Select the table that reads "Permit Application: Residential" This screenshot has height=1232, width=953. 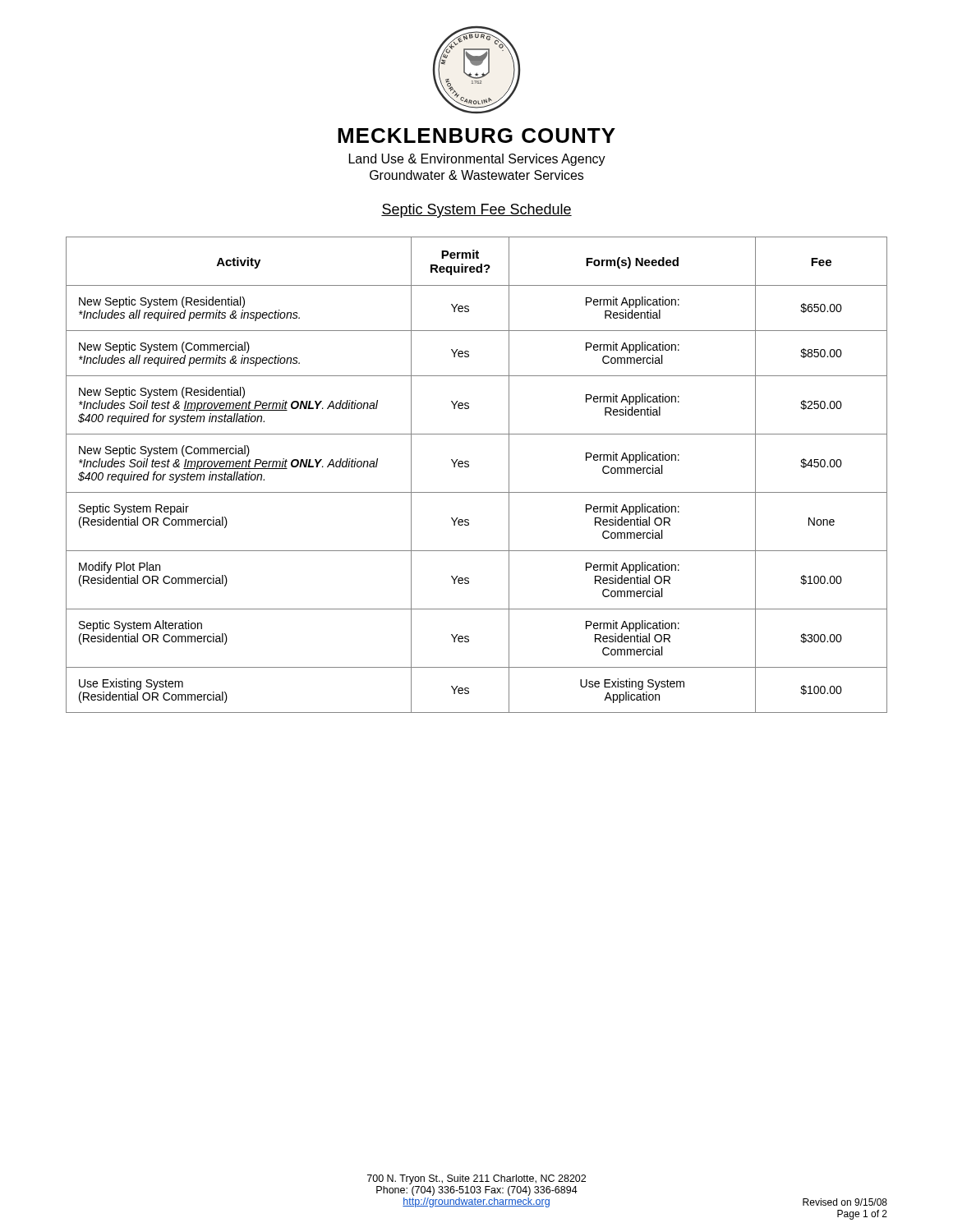point(476,475)
